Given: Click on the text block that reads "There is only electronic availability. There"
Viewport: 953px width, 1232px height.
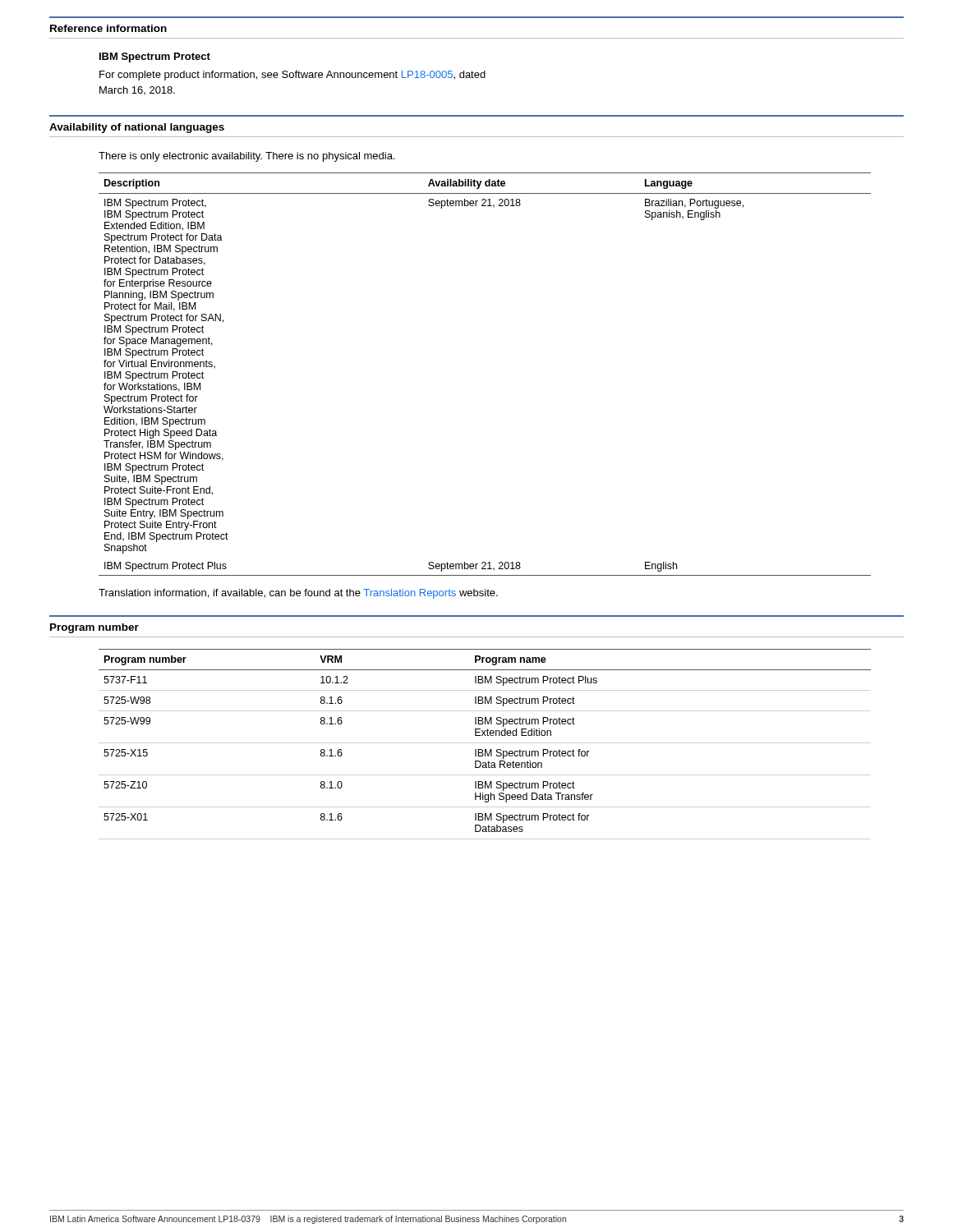Looking at the screenshot, I should point(247,155).
